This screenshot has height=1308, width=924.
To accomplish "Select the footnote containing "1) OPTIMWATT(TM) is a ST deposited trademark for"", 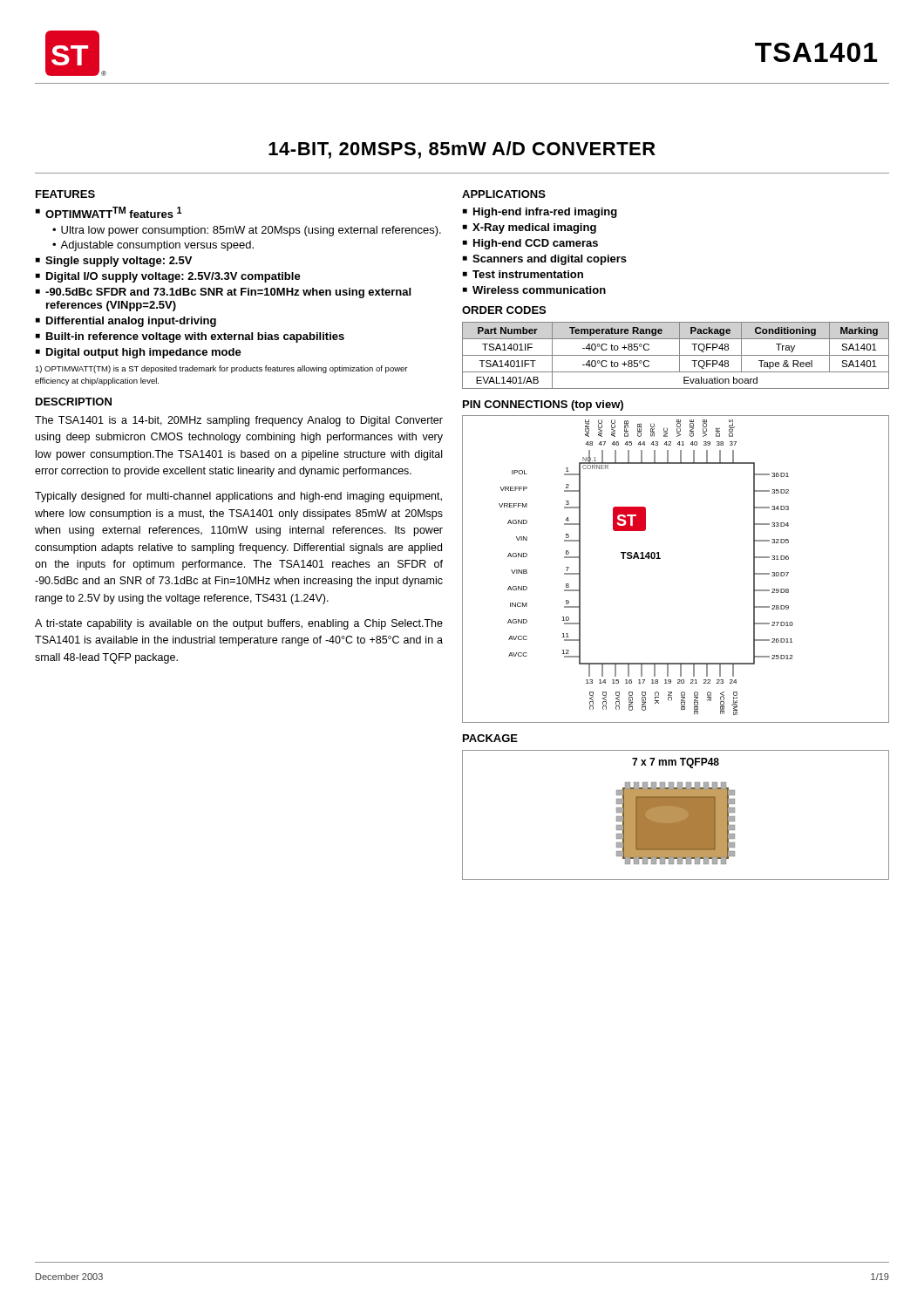I will coord(221,374).
